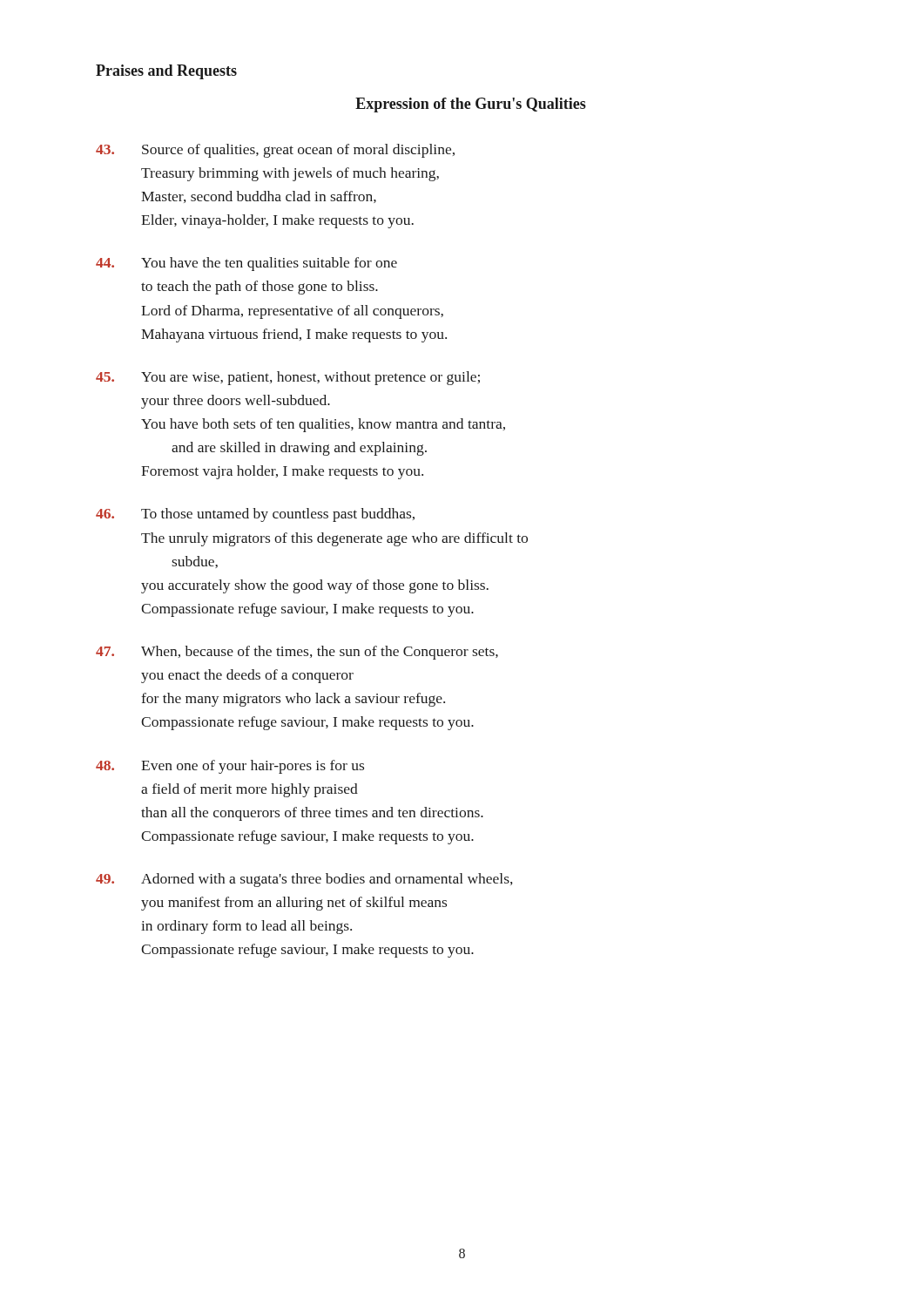The image size is (924, 1307).
Task: Find the list item with the text "49. Adorned with a sugata's three bodies"
Action: 304,880
